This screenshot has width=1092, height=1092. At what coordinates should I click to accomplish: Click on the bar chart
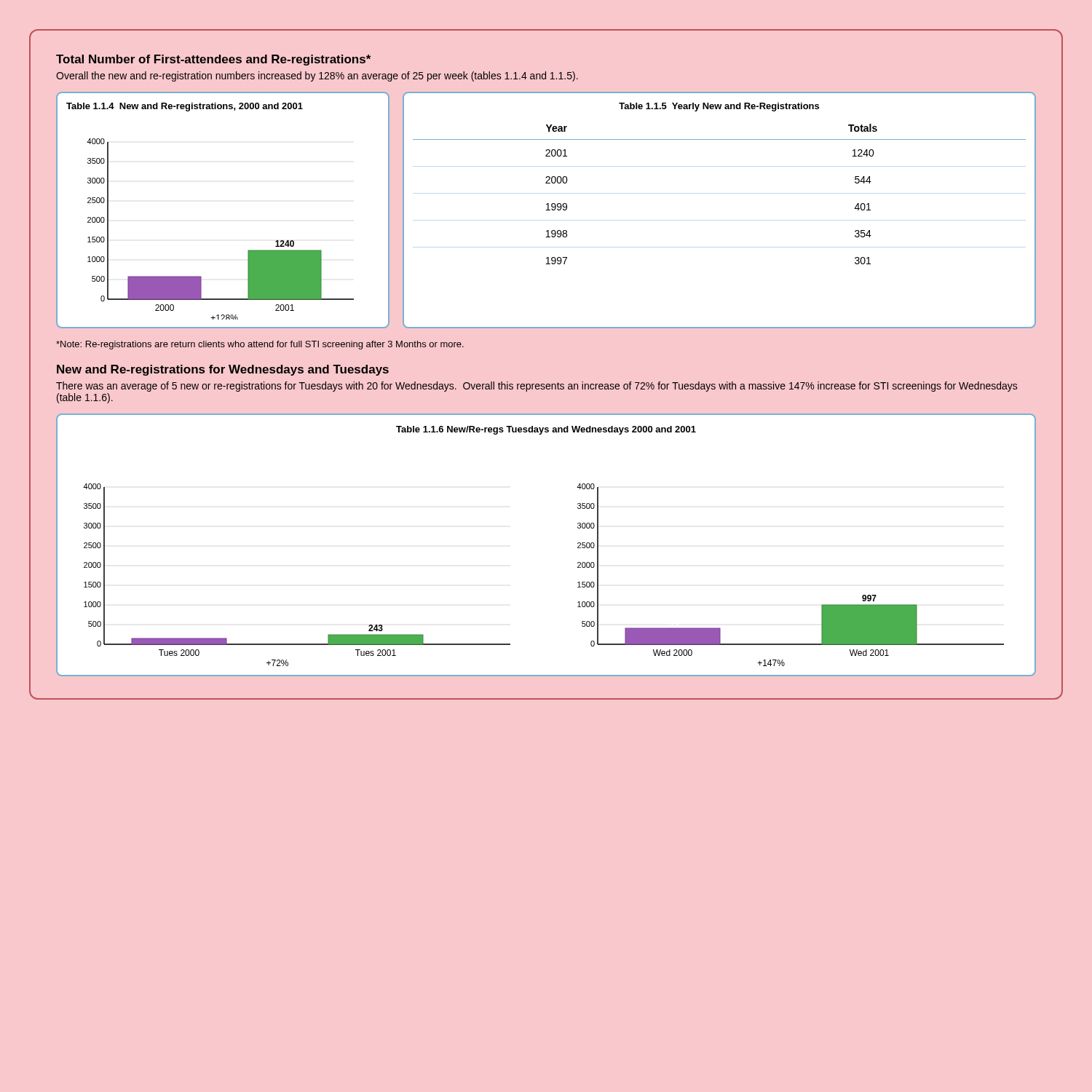tap(223, 210)
